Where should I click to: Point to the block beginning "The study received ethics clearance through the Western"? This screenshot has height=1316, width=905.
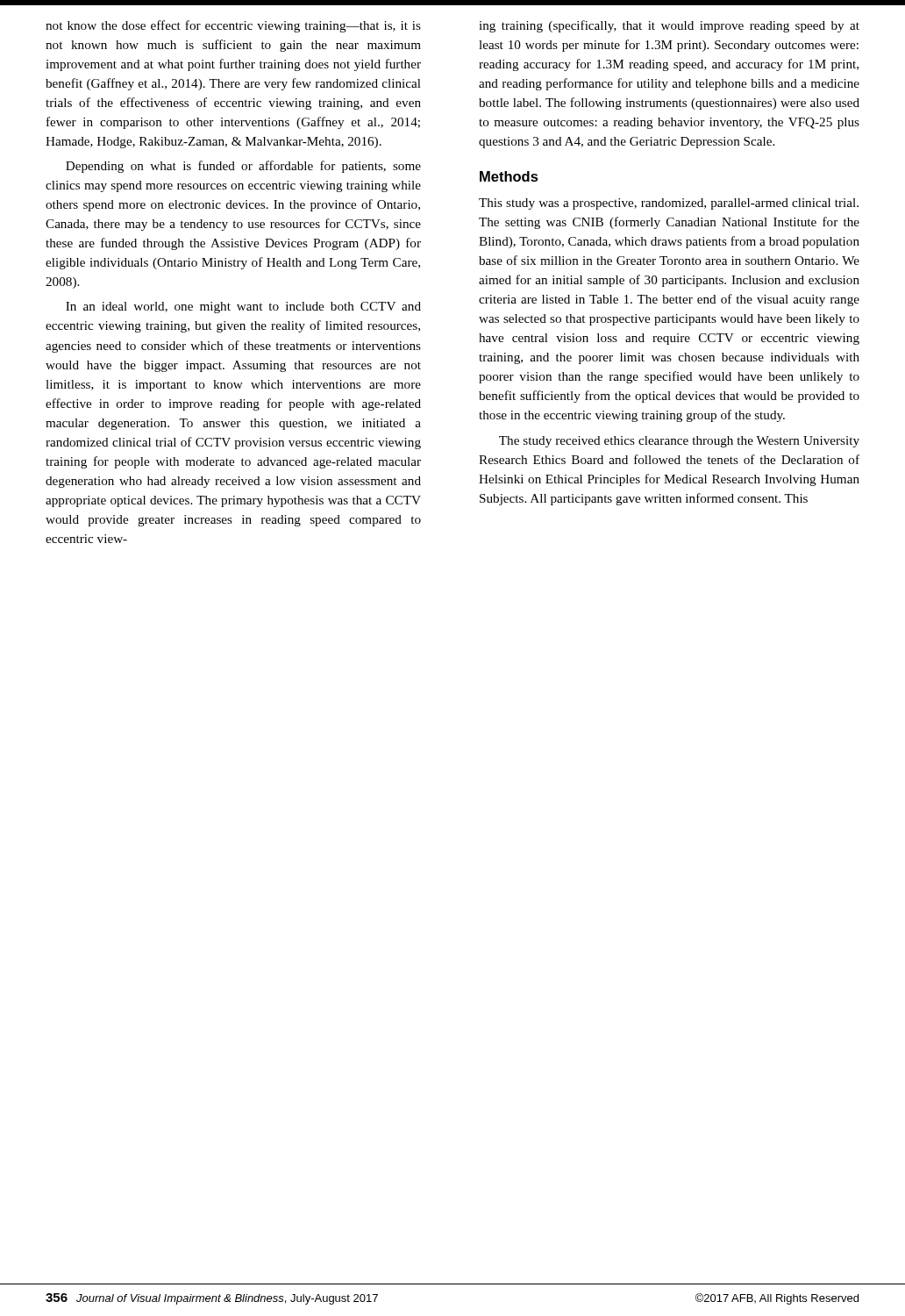point(669,469)
